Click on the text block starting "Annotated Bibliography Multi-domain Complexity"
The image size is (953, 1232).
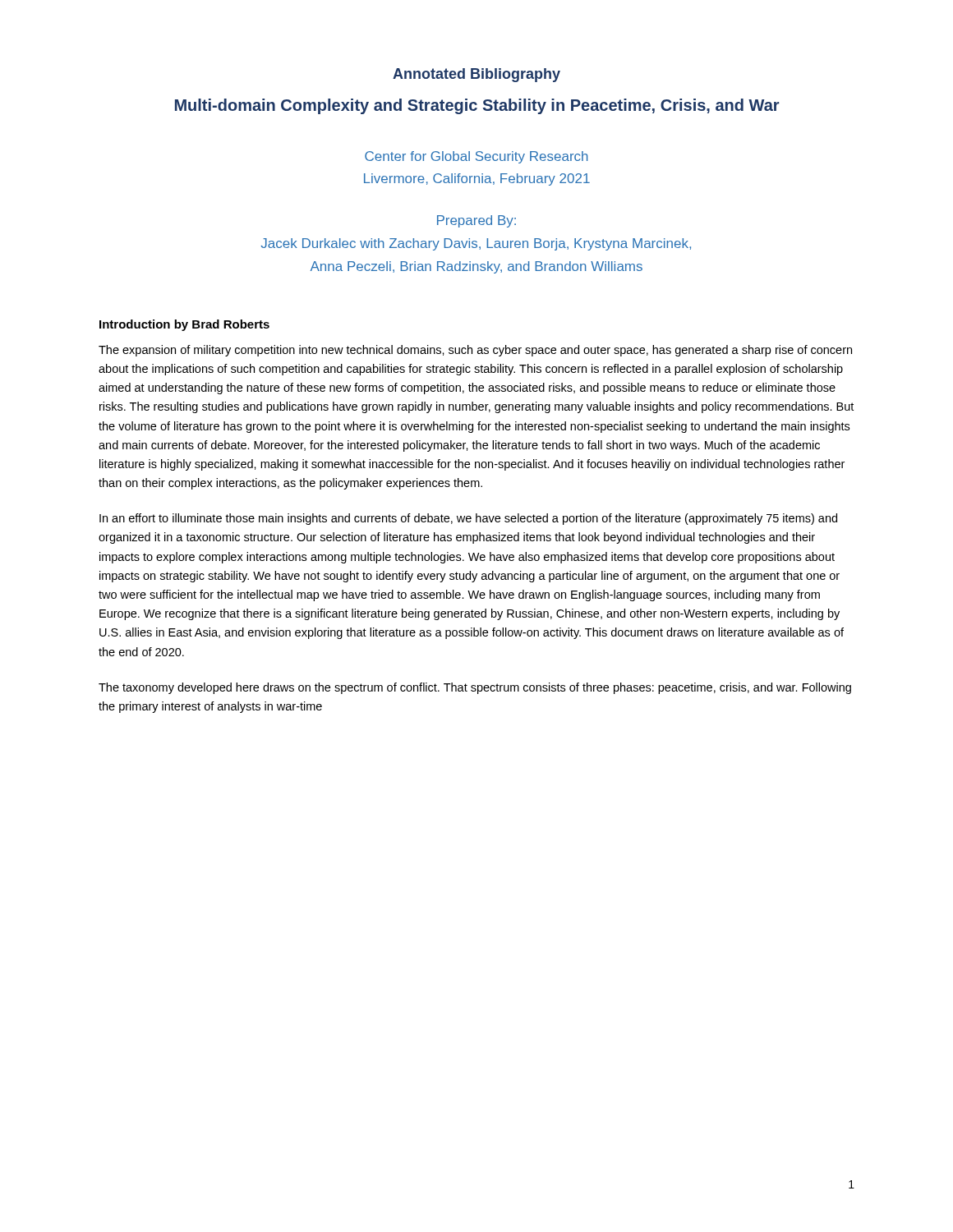(476, 91)
